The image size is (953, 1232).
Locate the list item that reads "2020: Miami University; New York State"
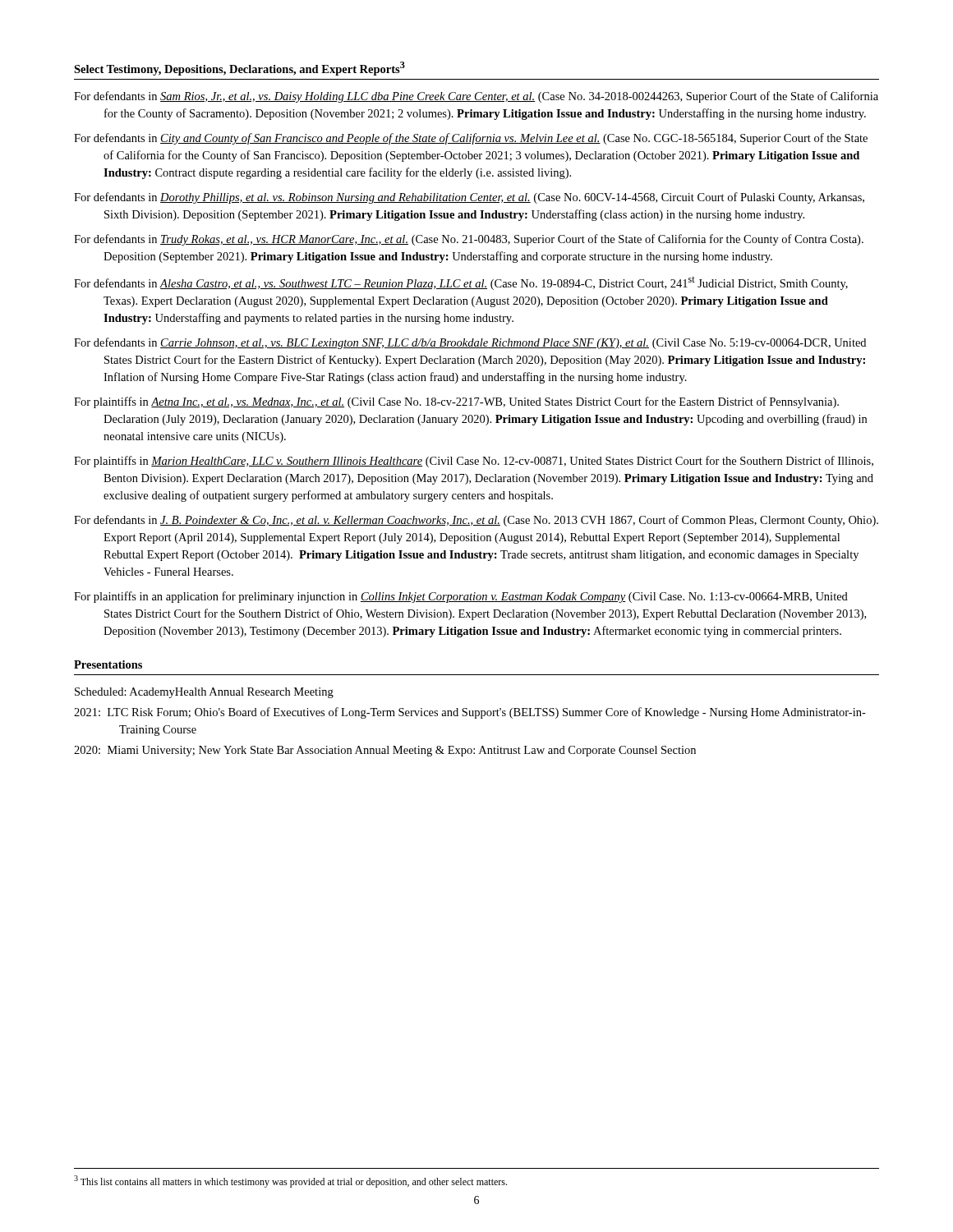coord(385,750)
